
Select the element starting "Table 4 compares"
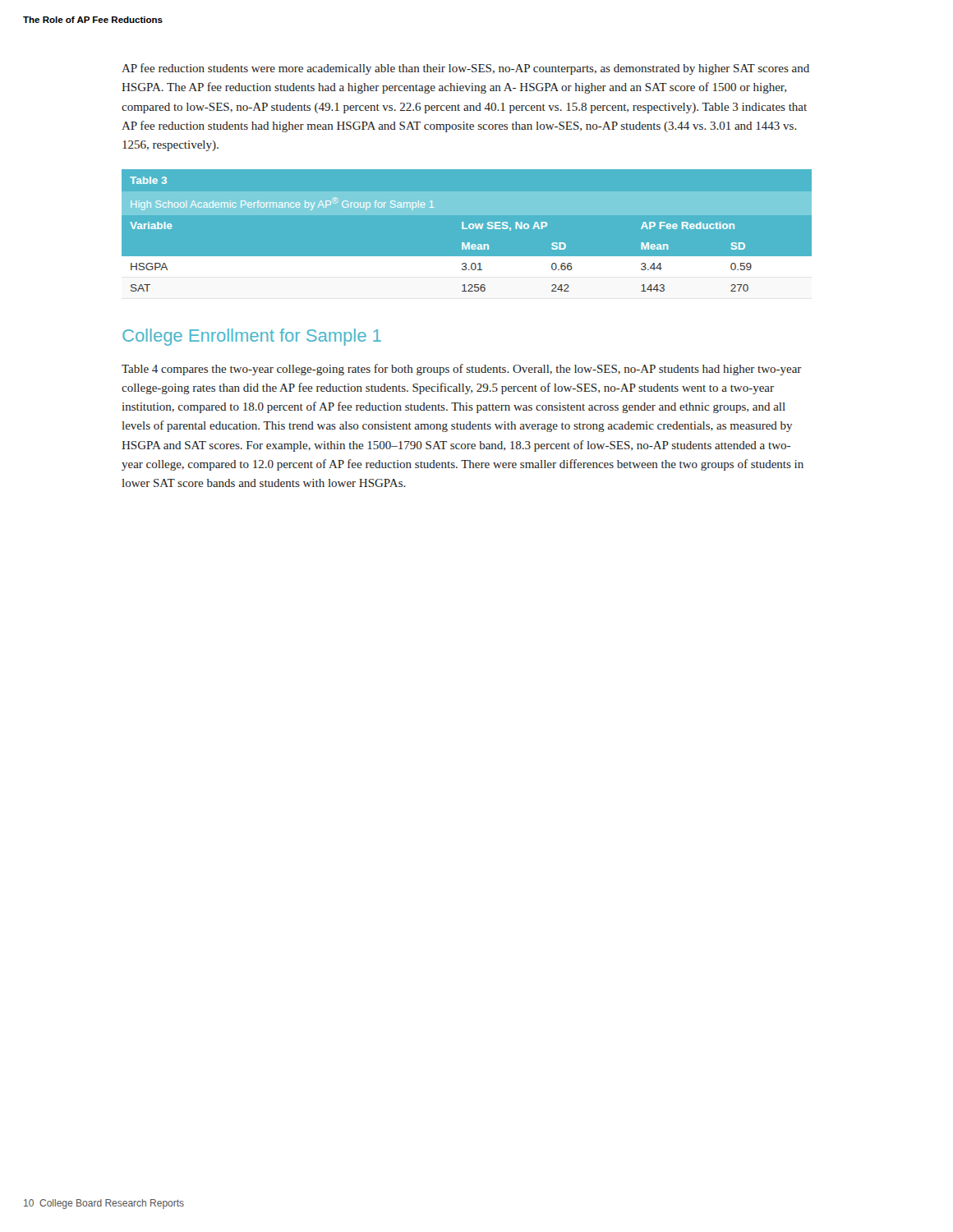point(463,426)
